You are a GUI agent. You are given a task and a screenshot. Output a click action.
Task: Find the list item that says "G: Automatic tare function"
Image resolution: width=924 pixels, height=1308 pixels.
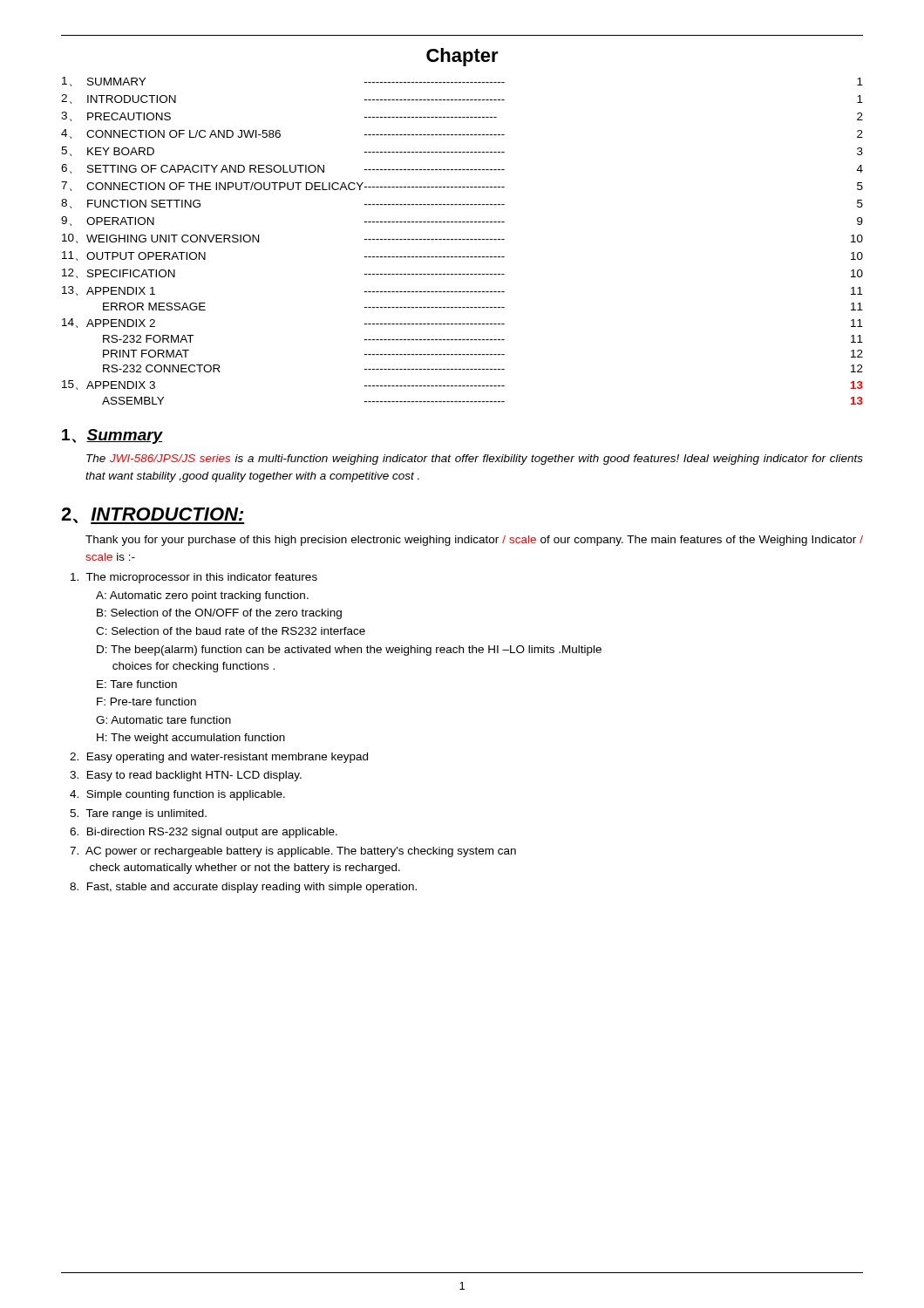pos(164,720)
